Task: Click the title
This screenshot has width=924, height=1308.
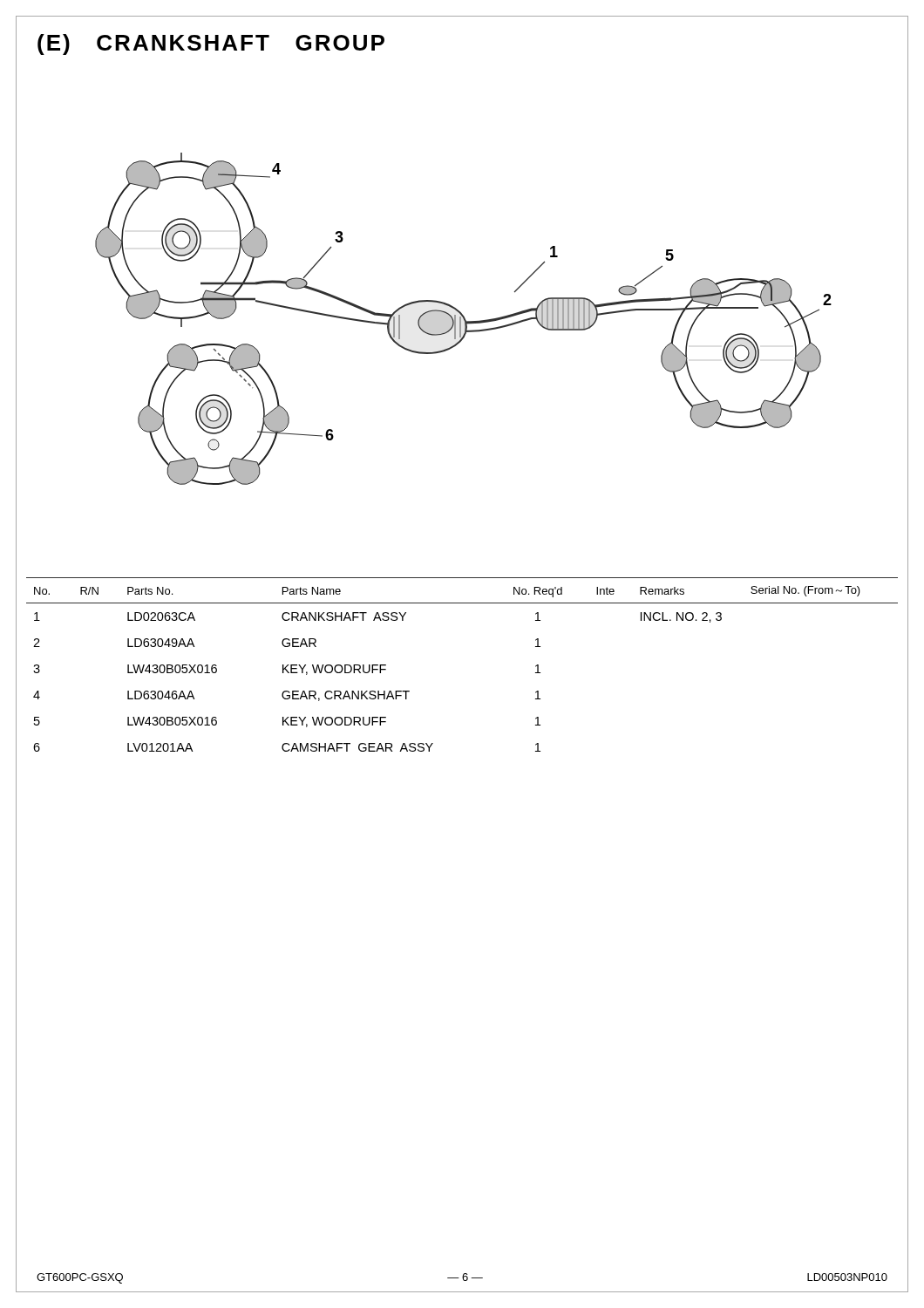Action: [212, 43]
